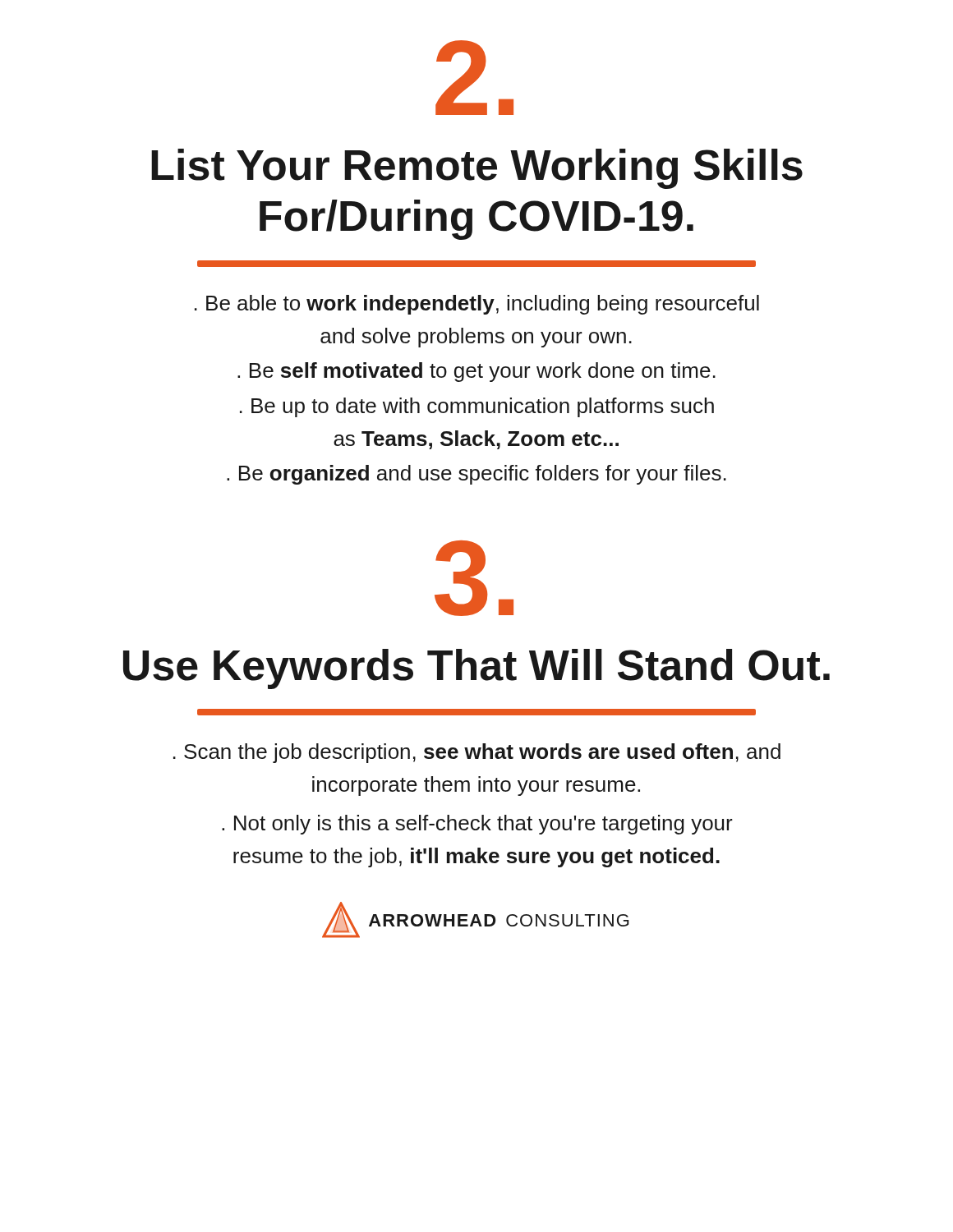953x1232 pixels.
Task: Click on the logo
Action: click(x=476, y=921)
